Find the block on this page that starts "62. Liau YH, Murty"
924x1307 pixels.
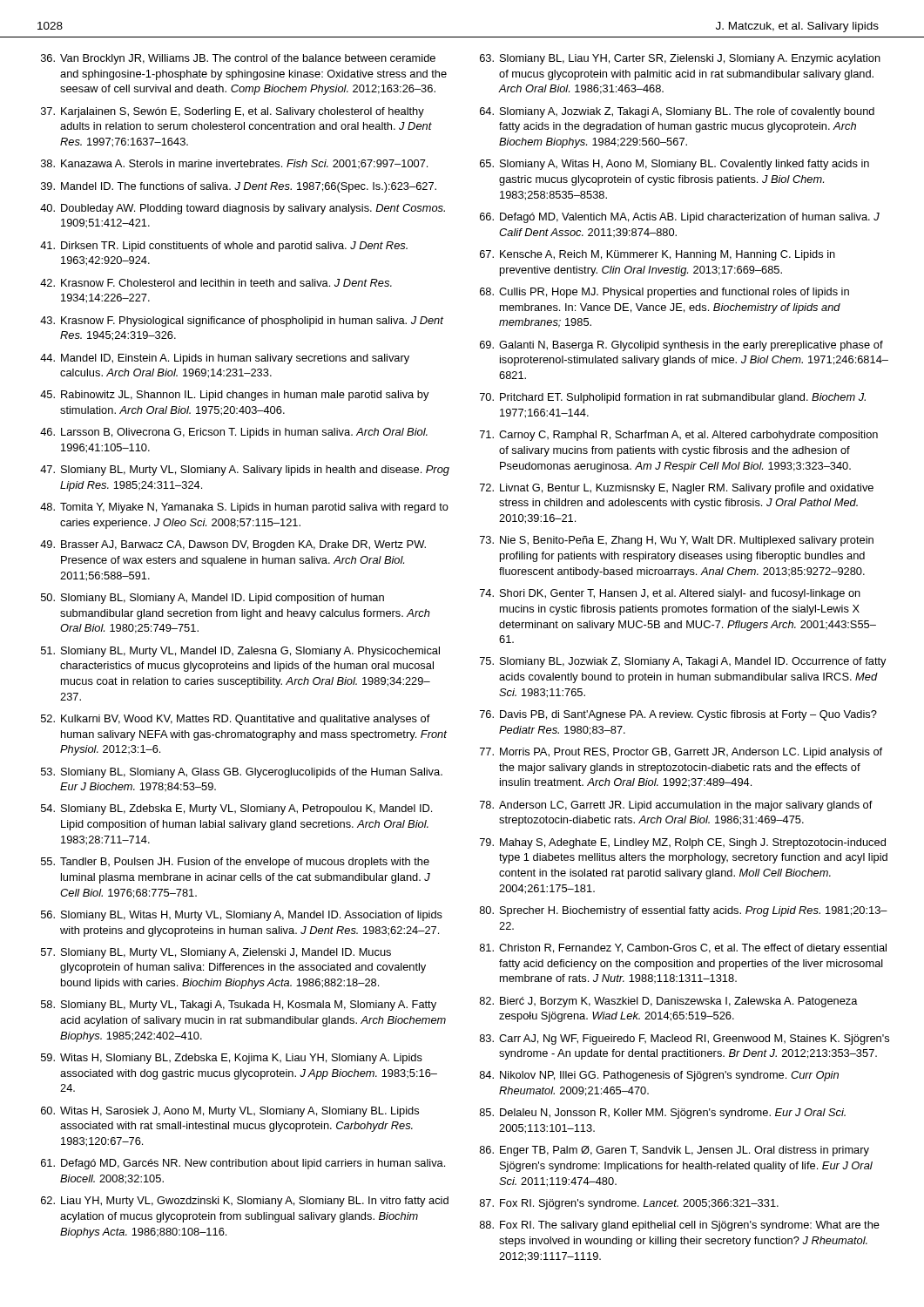point(244,1216)
